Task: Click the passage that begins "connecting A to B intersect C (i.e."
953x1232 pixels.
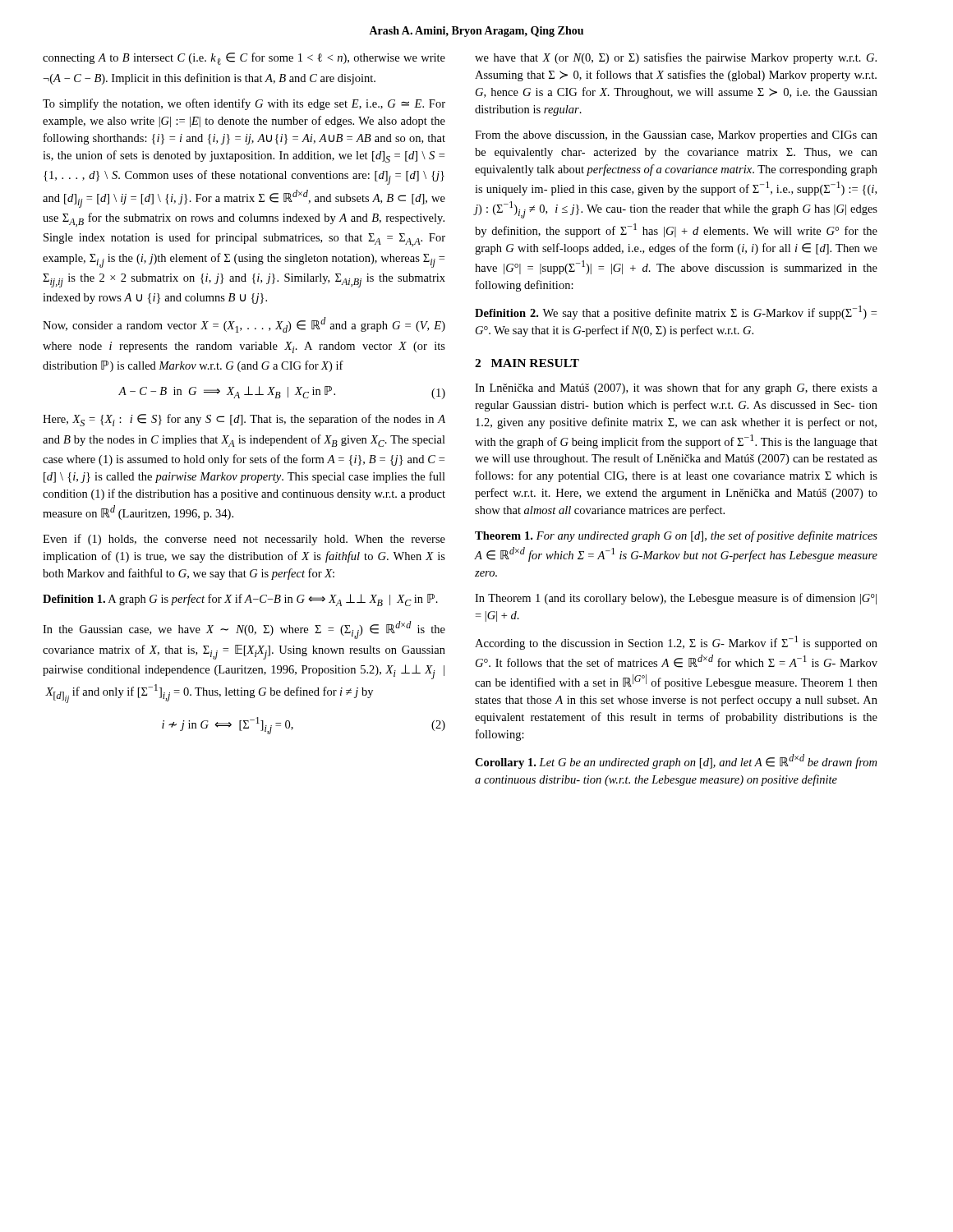Action: tap(244, 68)
